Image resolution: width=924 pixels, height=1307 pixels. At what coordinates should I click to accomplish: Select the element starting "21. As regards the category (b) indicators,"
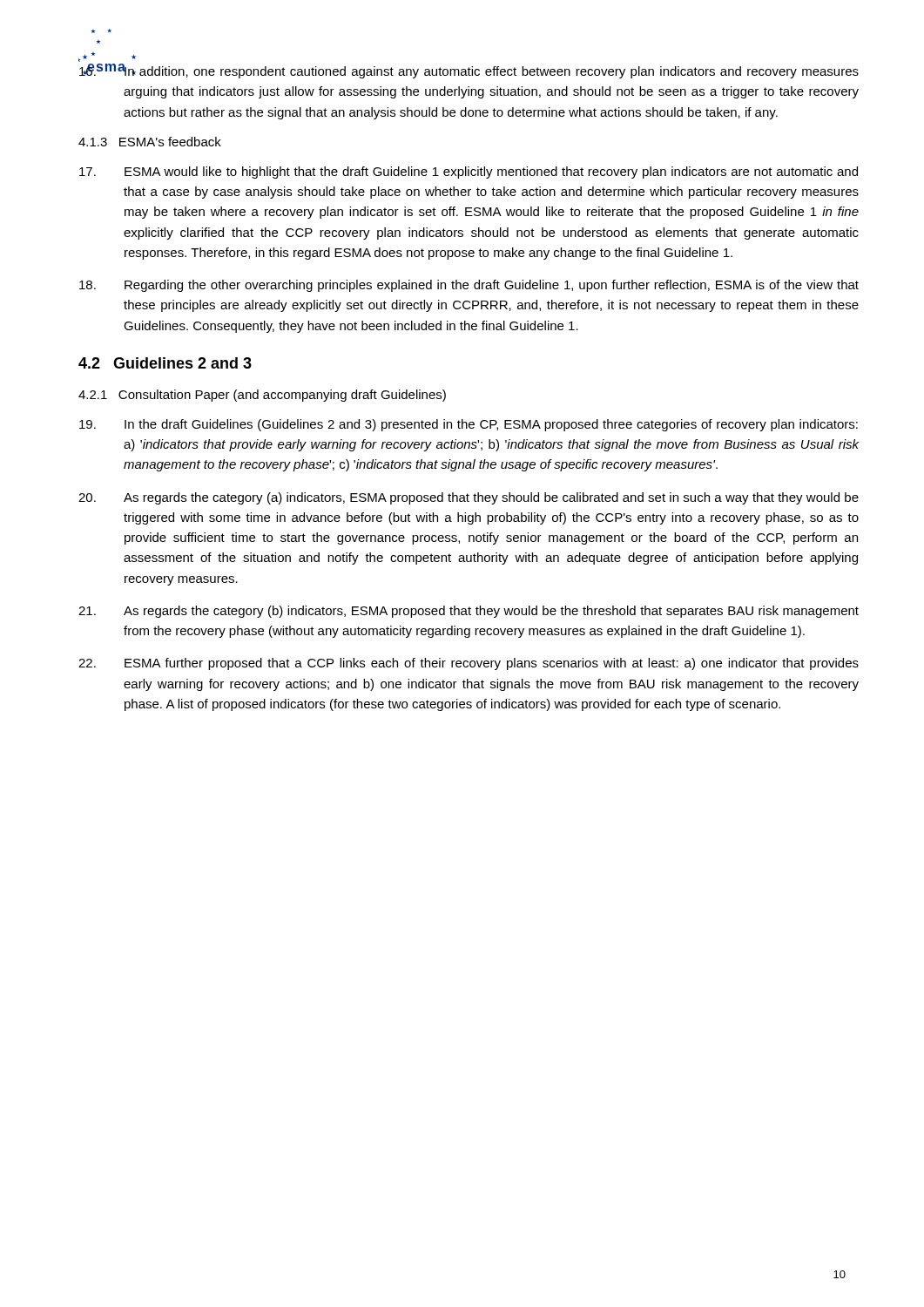pos(469,620)
